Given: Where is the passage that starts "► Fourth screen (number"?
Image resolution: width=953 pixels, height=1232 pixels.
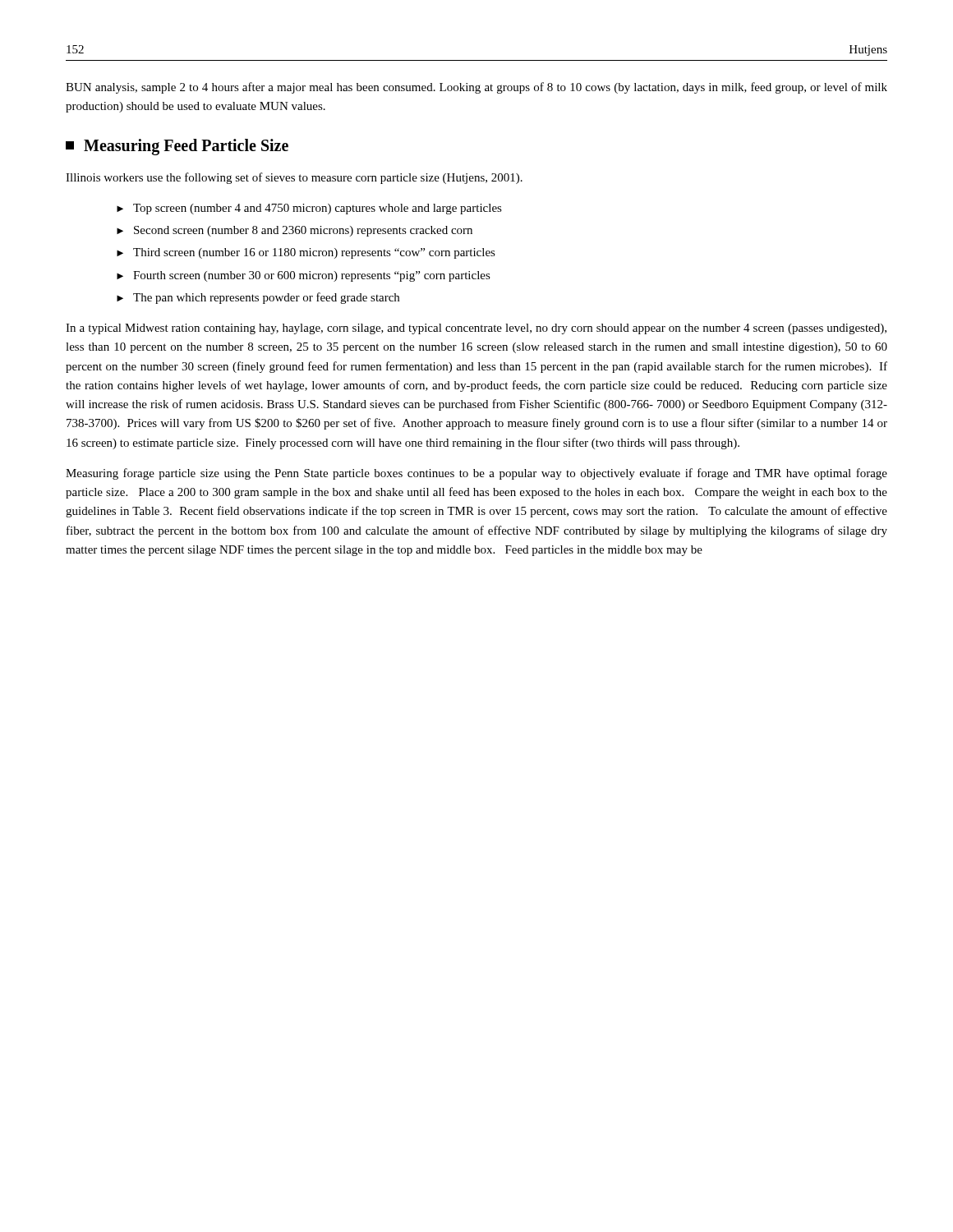Looking at the screenshot, I should pyautogui.click(x=501, y=275).
